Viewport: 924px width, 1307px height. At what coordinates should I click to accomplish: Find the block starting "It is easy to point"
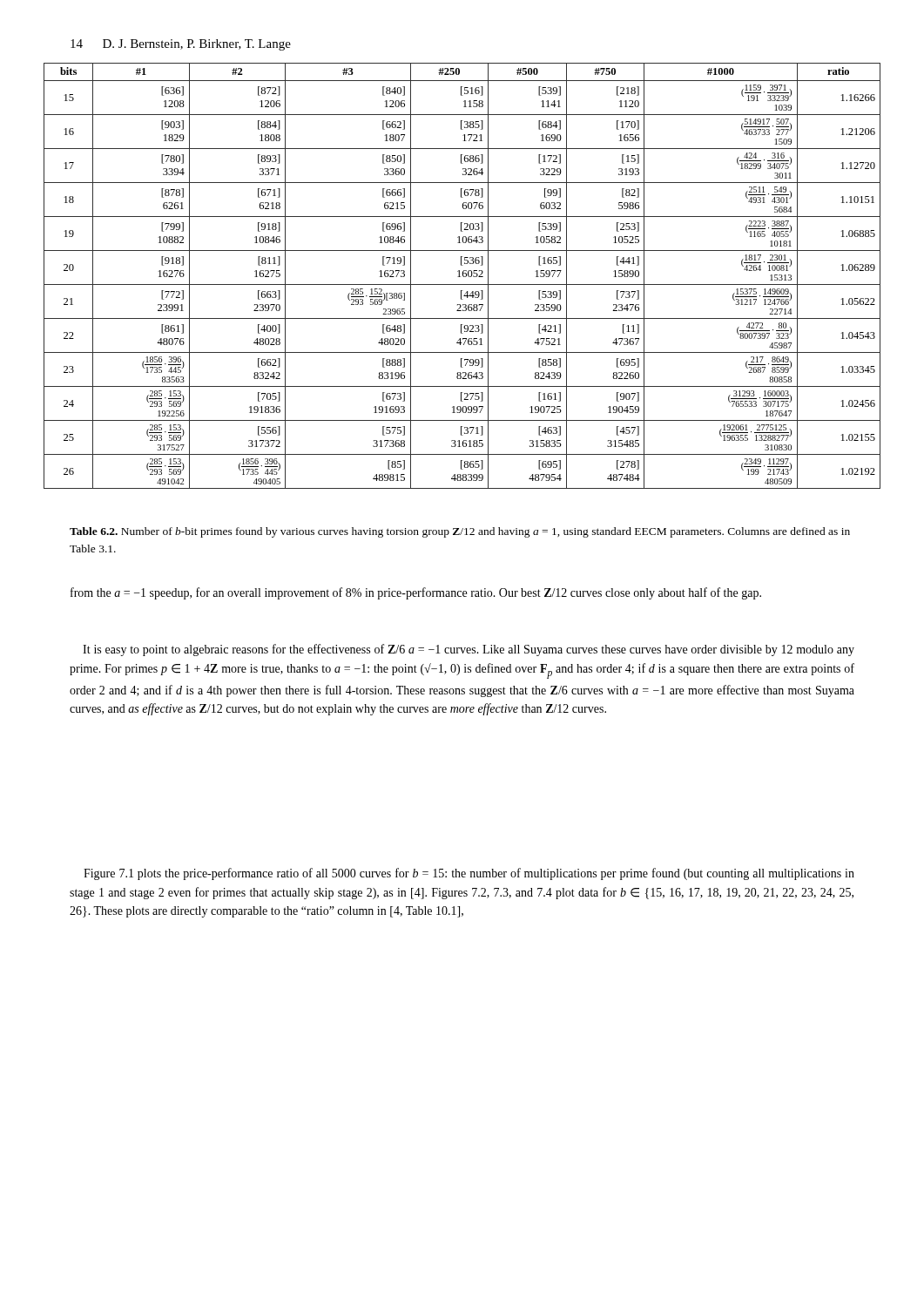click(462, 679)
